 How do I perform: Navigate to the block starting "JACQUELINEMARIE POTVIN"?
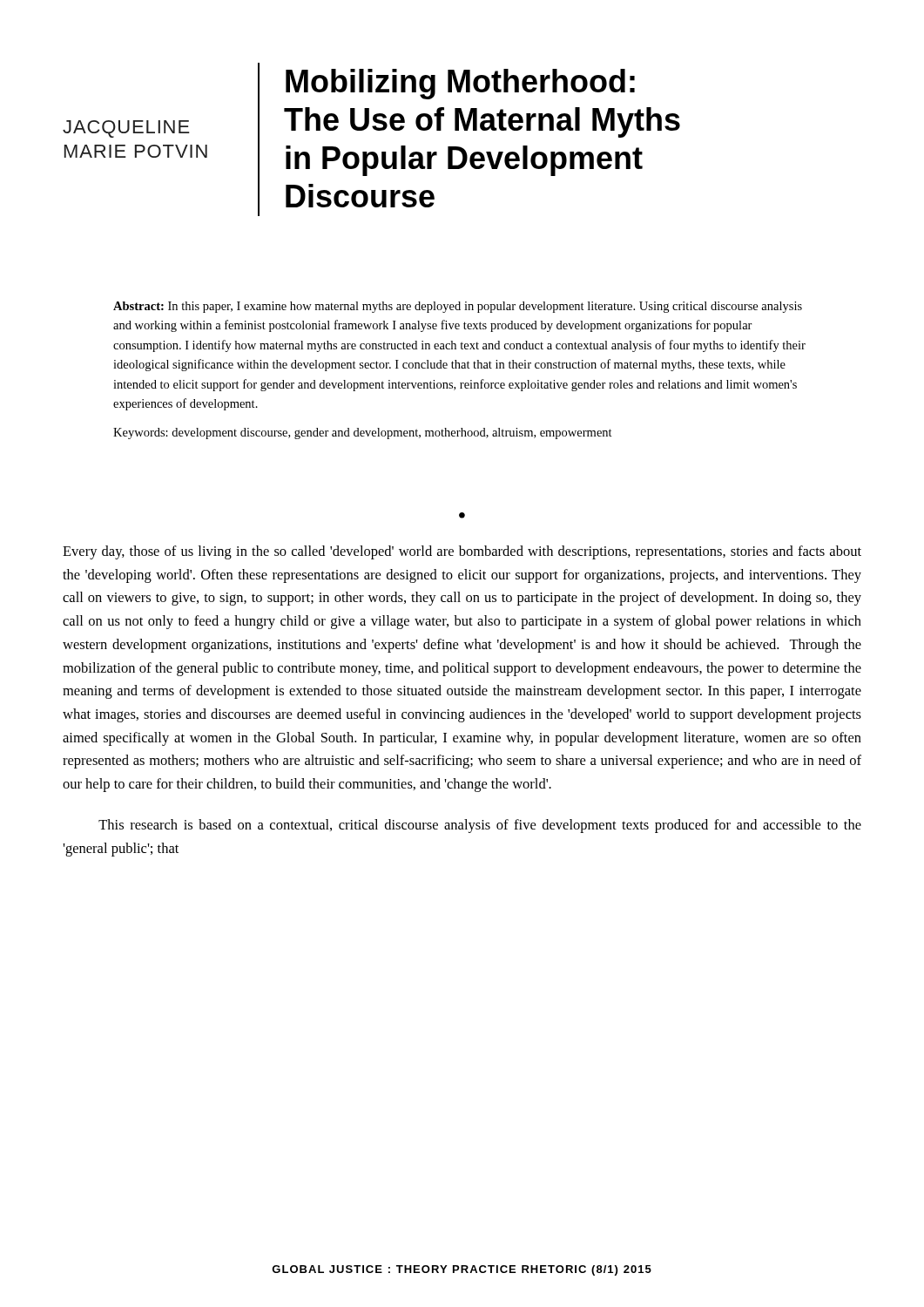pos(136,139)
